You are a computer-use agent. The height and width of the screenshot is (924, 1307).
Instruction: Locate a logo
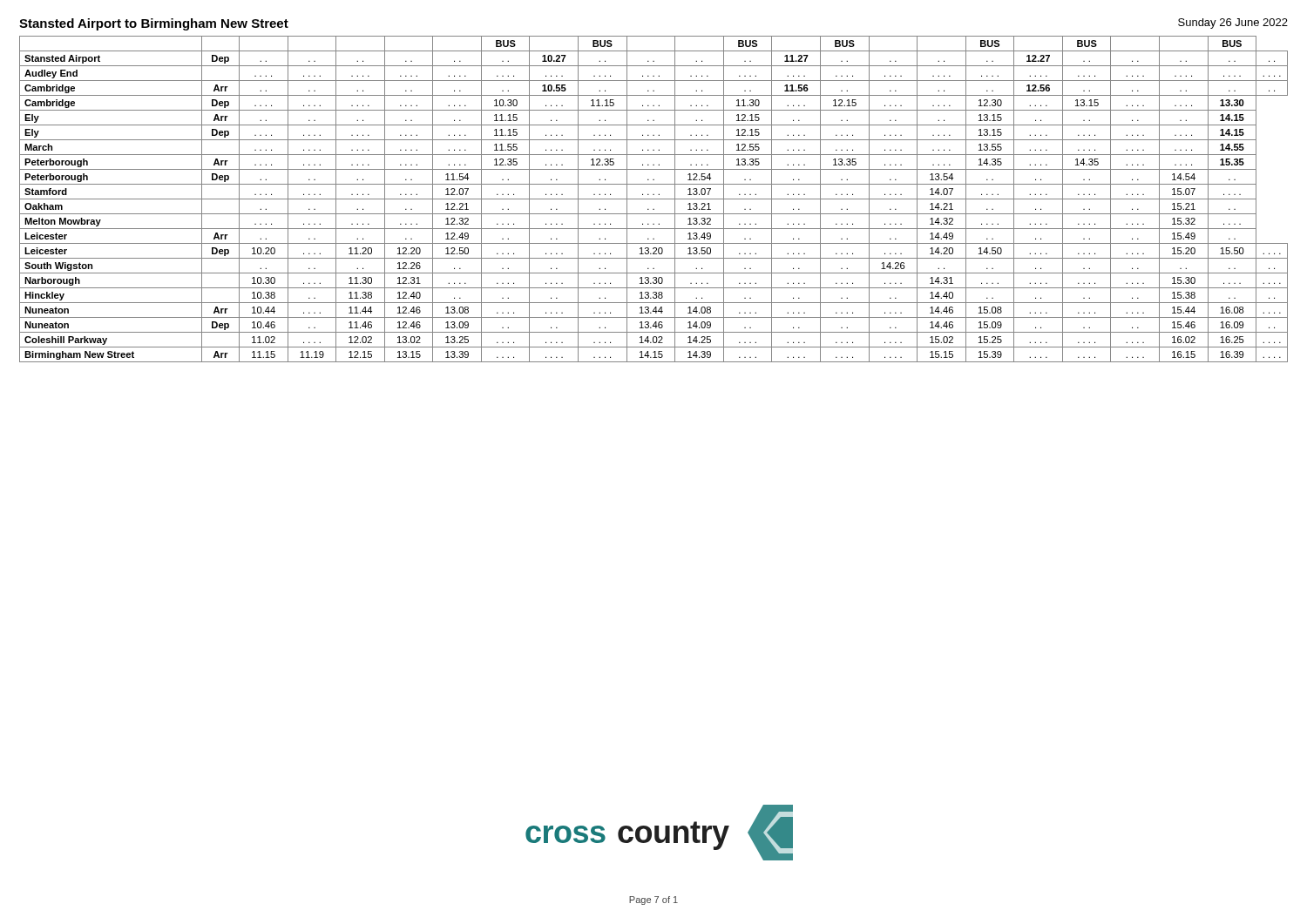pyautogui.click(x=654, y=833)
